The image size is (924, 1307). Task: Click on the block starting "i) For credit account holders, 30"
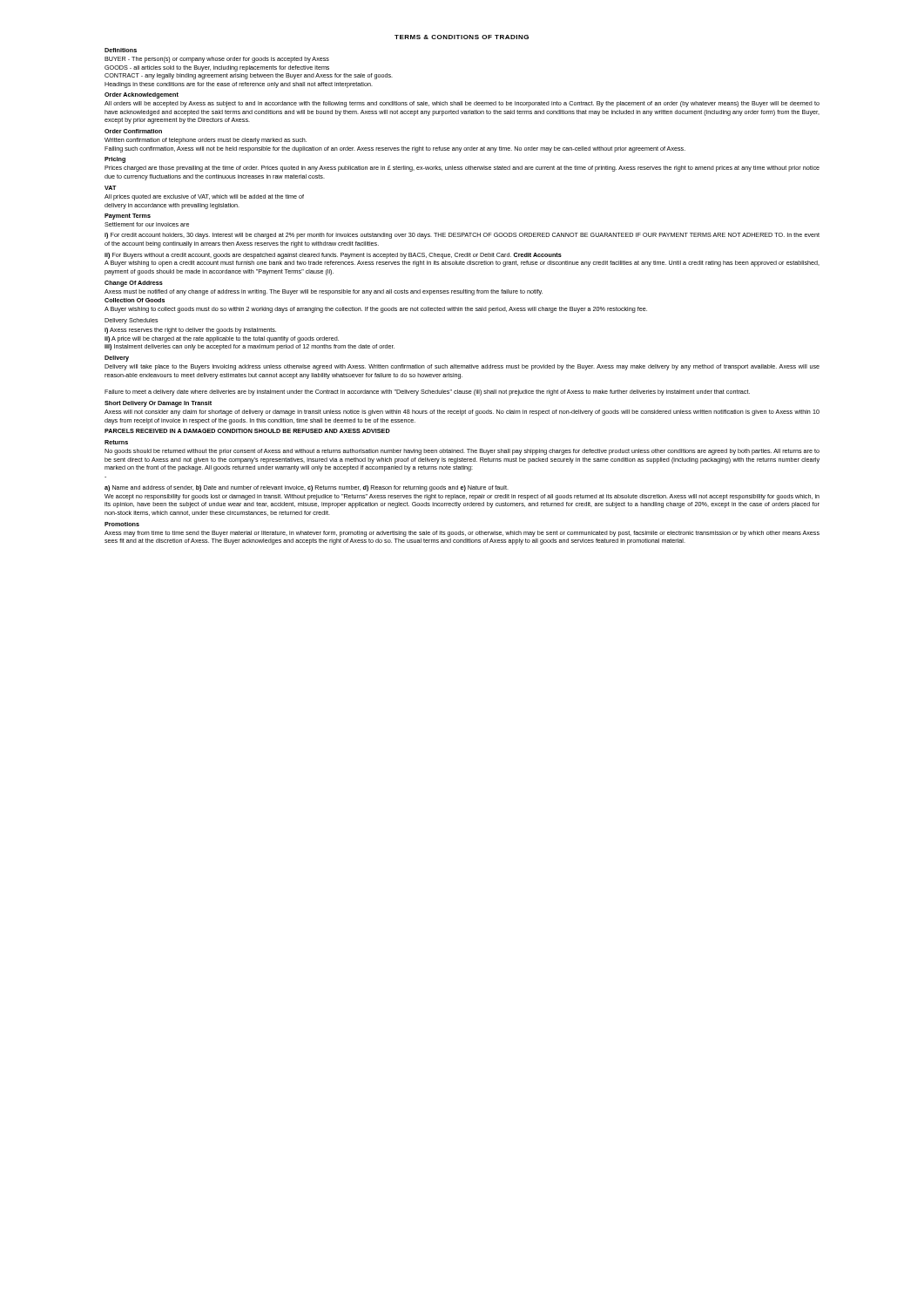click(462, 239)
